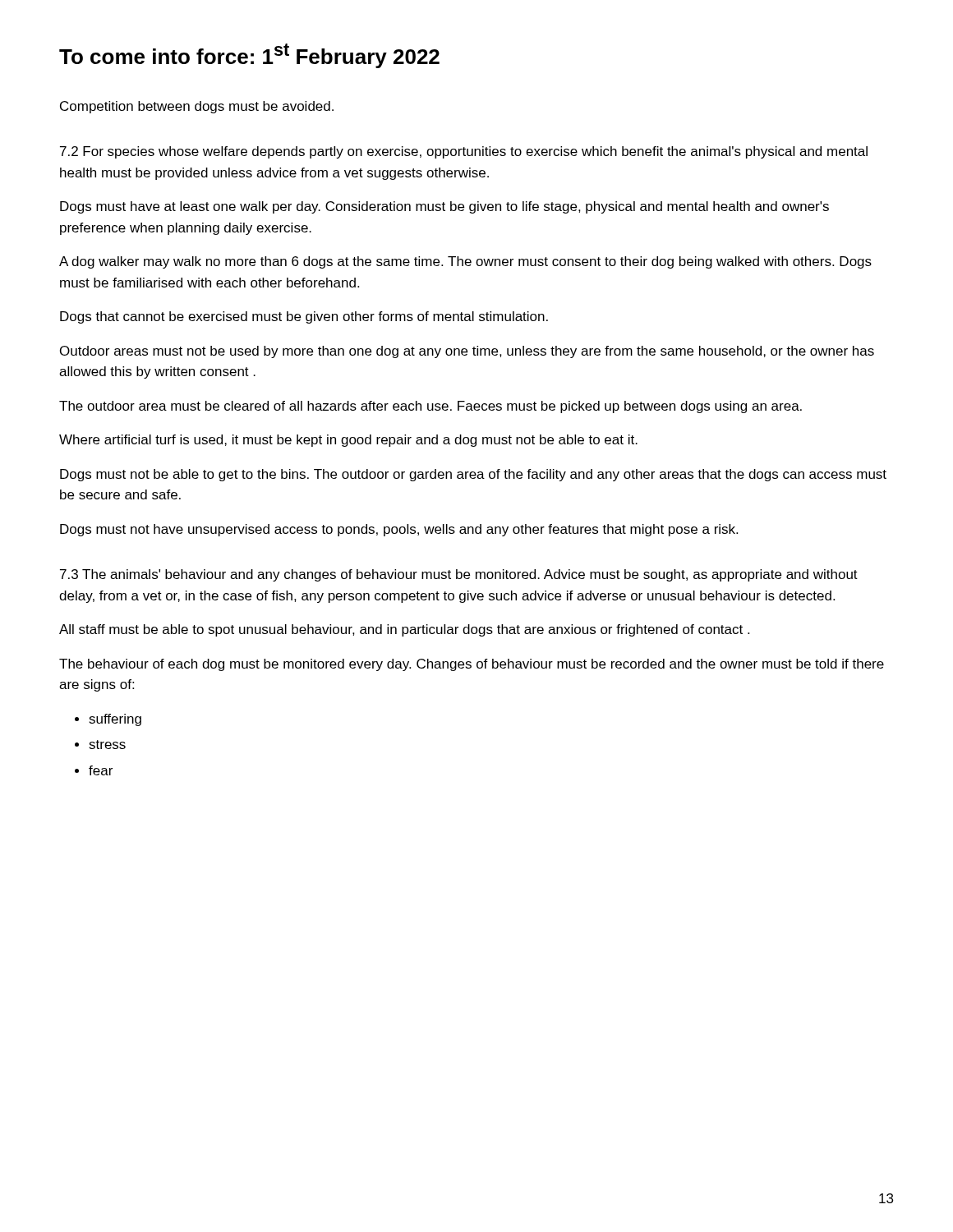Image resolution: width=953 pixels, height=1232 pixels.
Task: Locate the text with the text "Competition between dogs must be avoided."
Action: [x=197, y=107]
